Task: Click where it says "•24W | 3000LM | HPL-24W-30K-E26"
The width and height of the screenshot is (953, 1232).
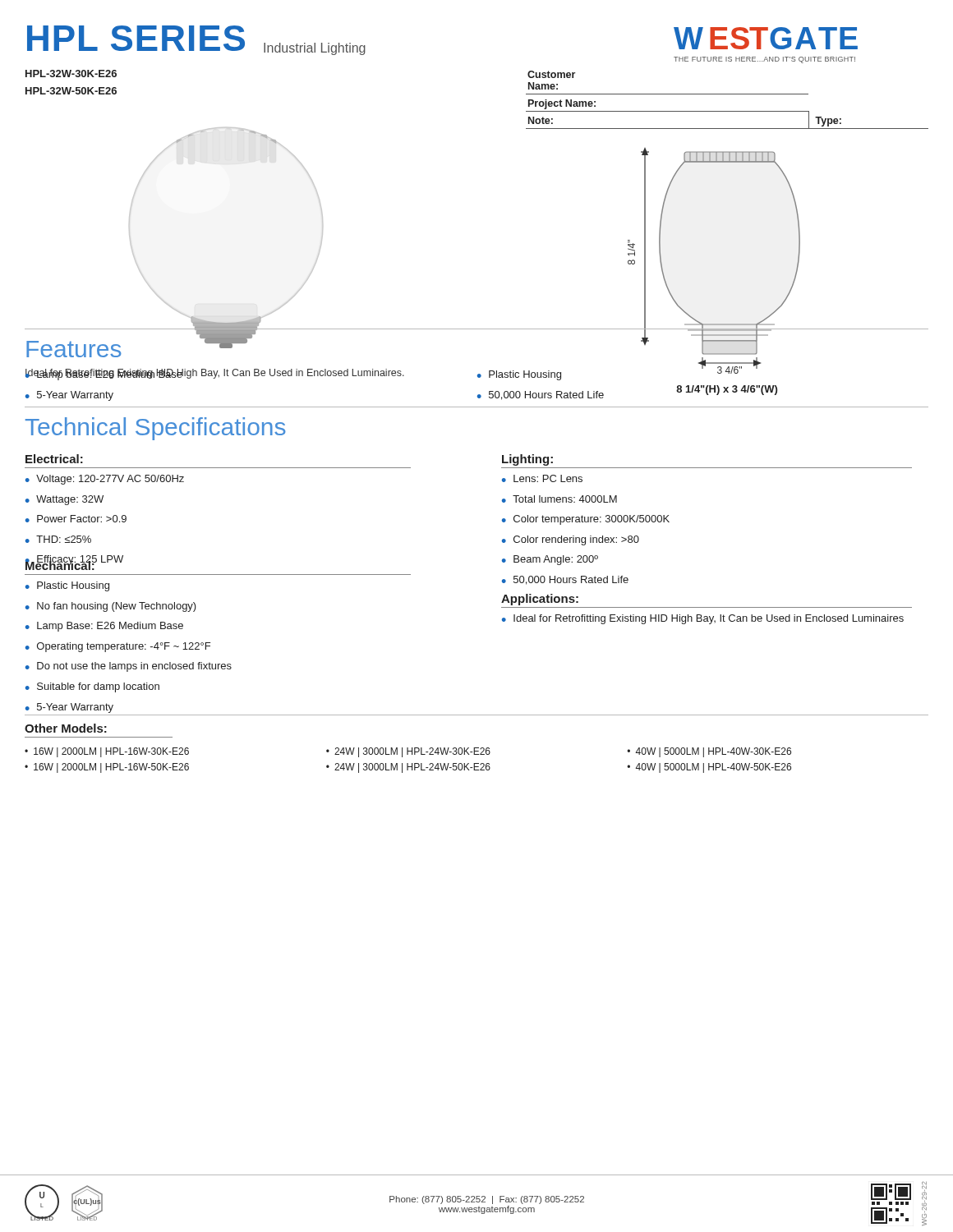Action: click(x=408, y=752)
